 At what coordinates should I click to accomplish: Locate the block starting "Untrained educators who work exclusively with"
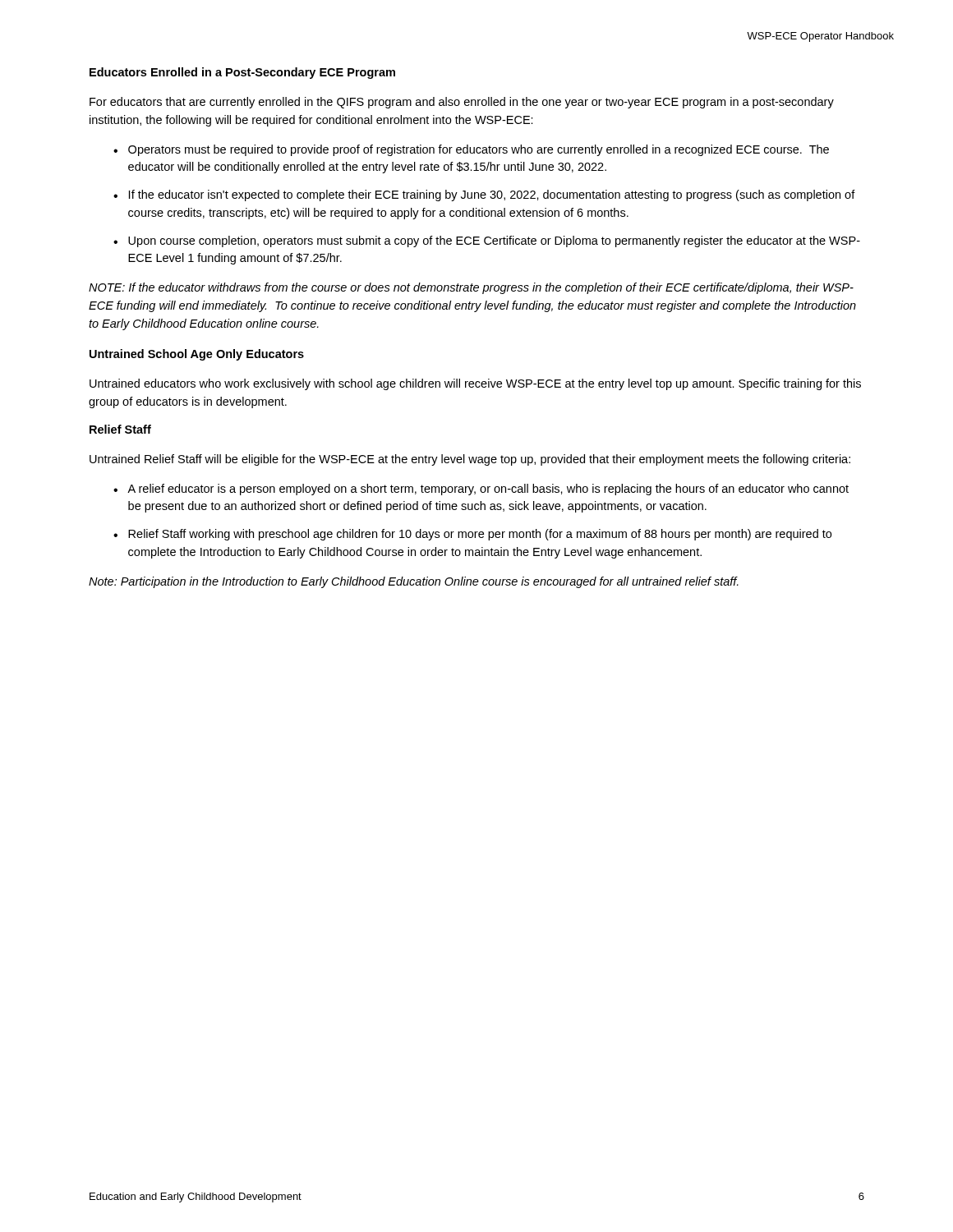tap(475, 393)
